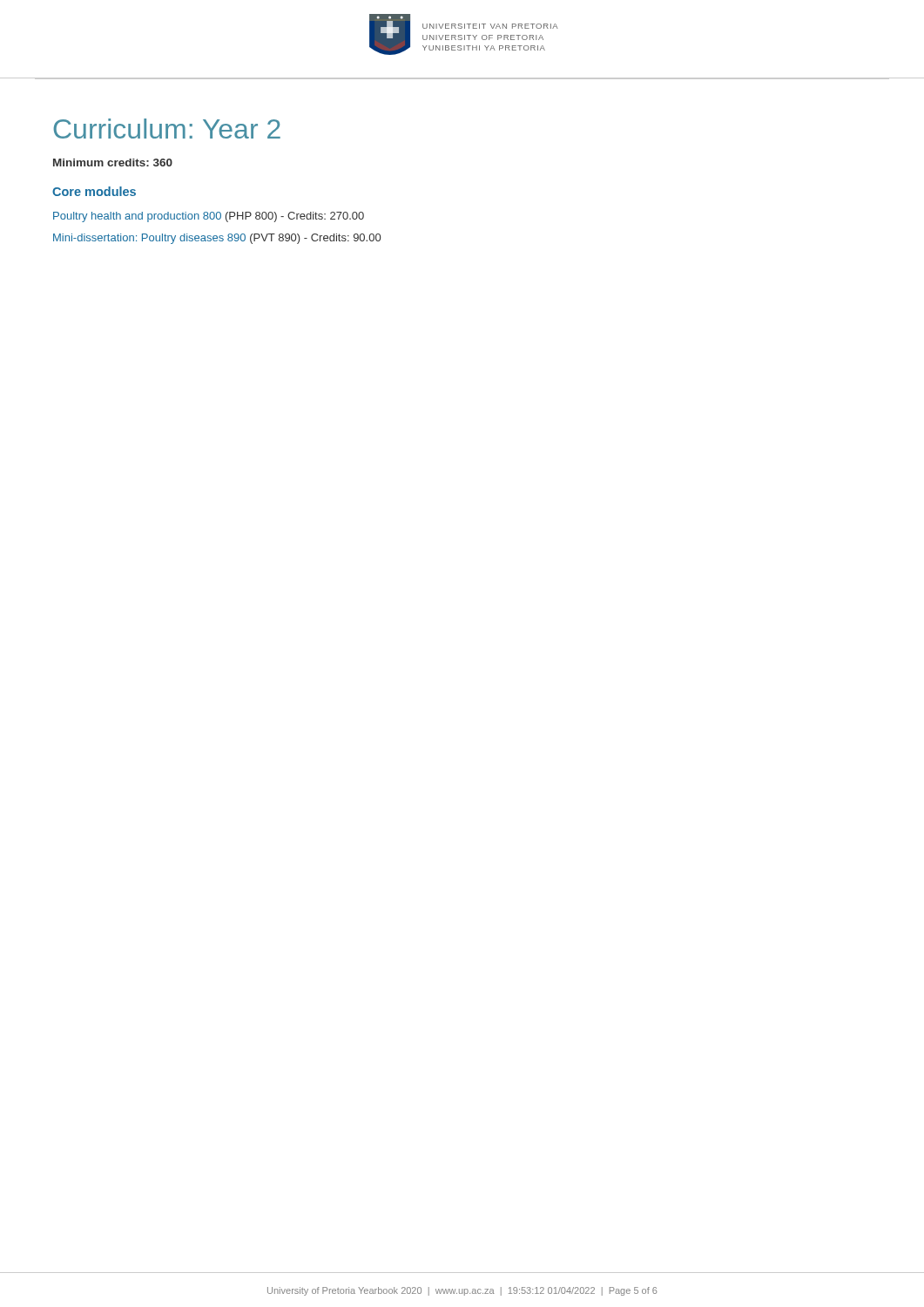Screen dimensions: 1307x924
Task: Find the list item containing "Mini-dissertation: Poultry diseases 890 (PVT 890)"
Action: (217, 239)
